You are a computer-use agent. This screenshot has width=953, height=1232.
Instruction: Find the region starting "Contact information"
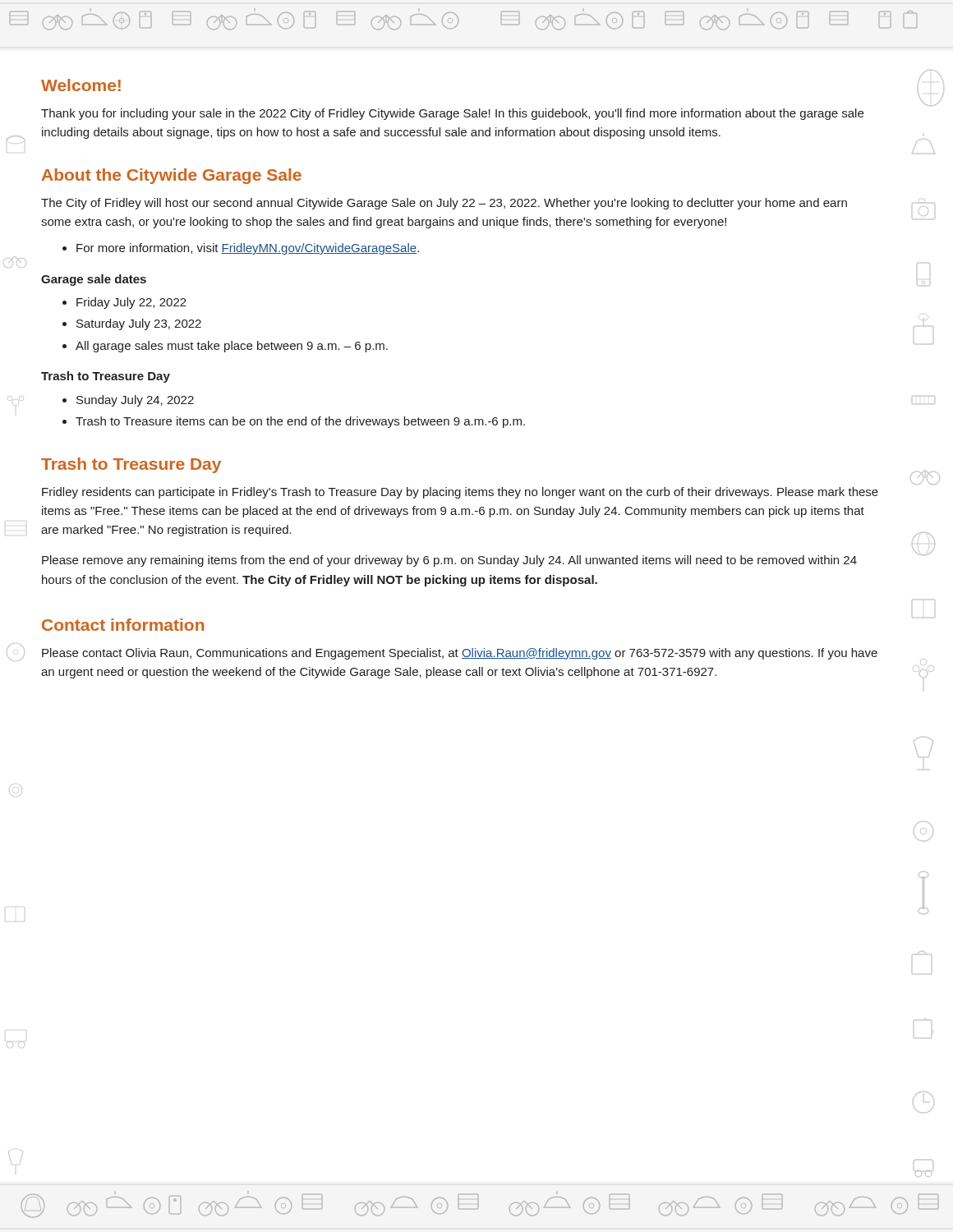(x=123, y=625)
